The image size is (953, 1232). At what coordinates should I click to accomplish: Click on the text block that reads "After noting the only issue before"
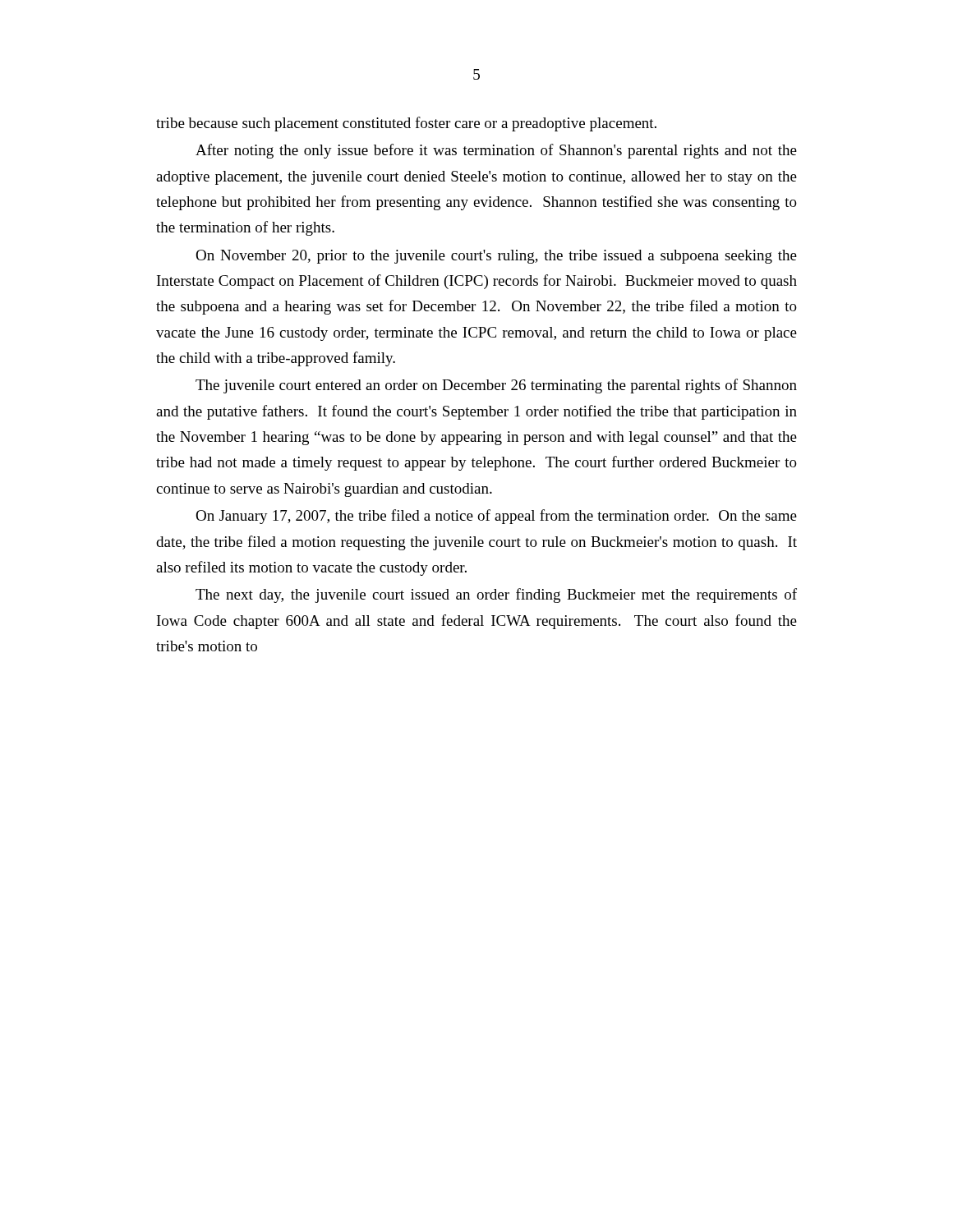[476, 189]
